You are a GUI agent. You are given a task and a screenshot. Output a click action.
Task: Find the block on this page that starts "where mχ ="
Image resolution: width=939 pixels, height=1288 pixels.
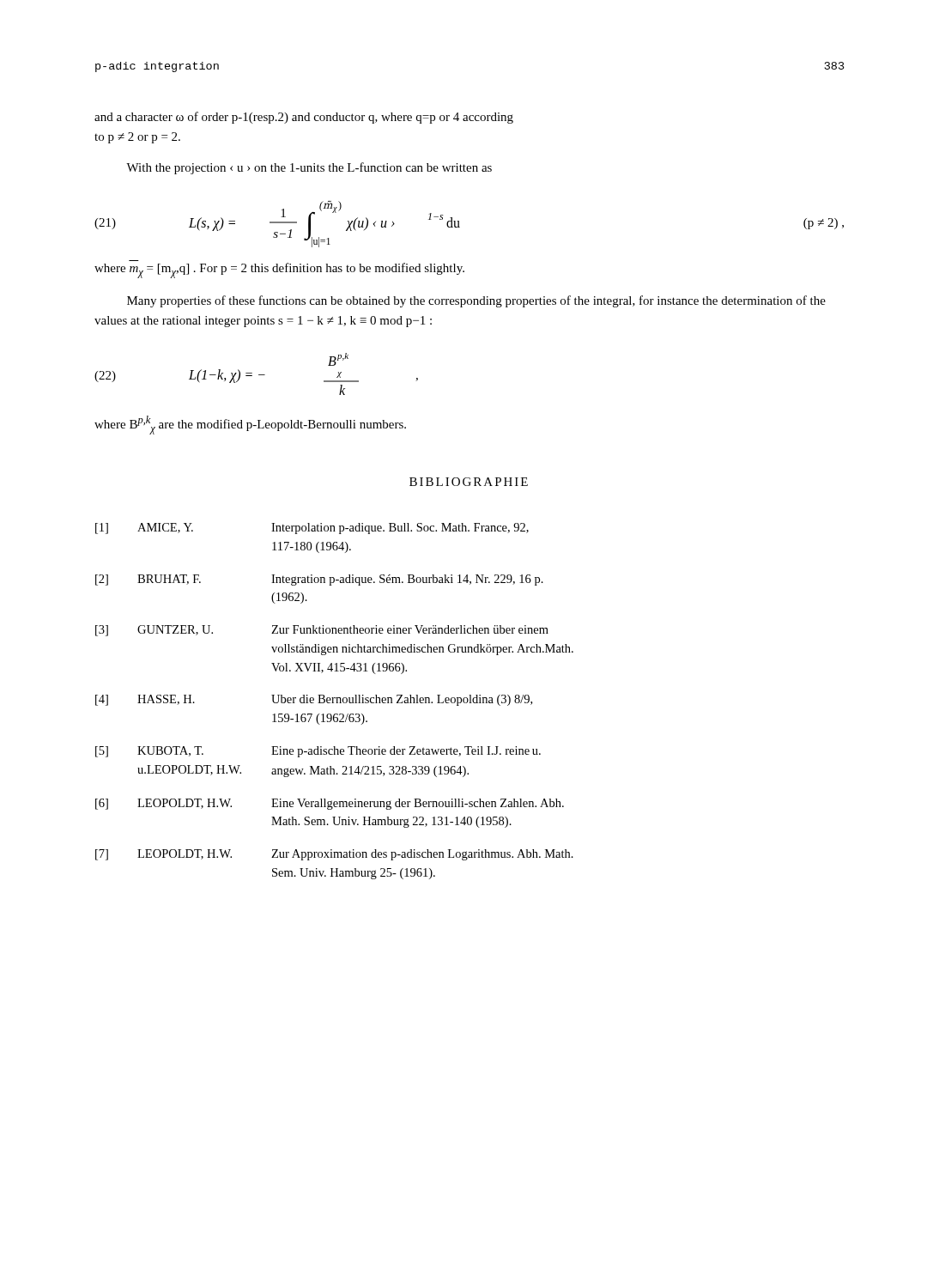pyautogui.click(x=280, y=269)
